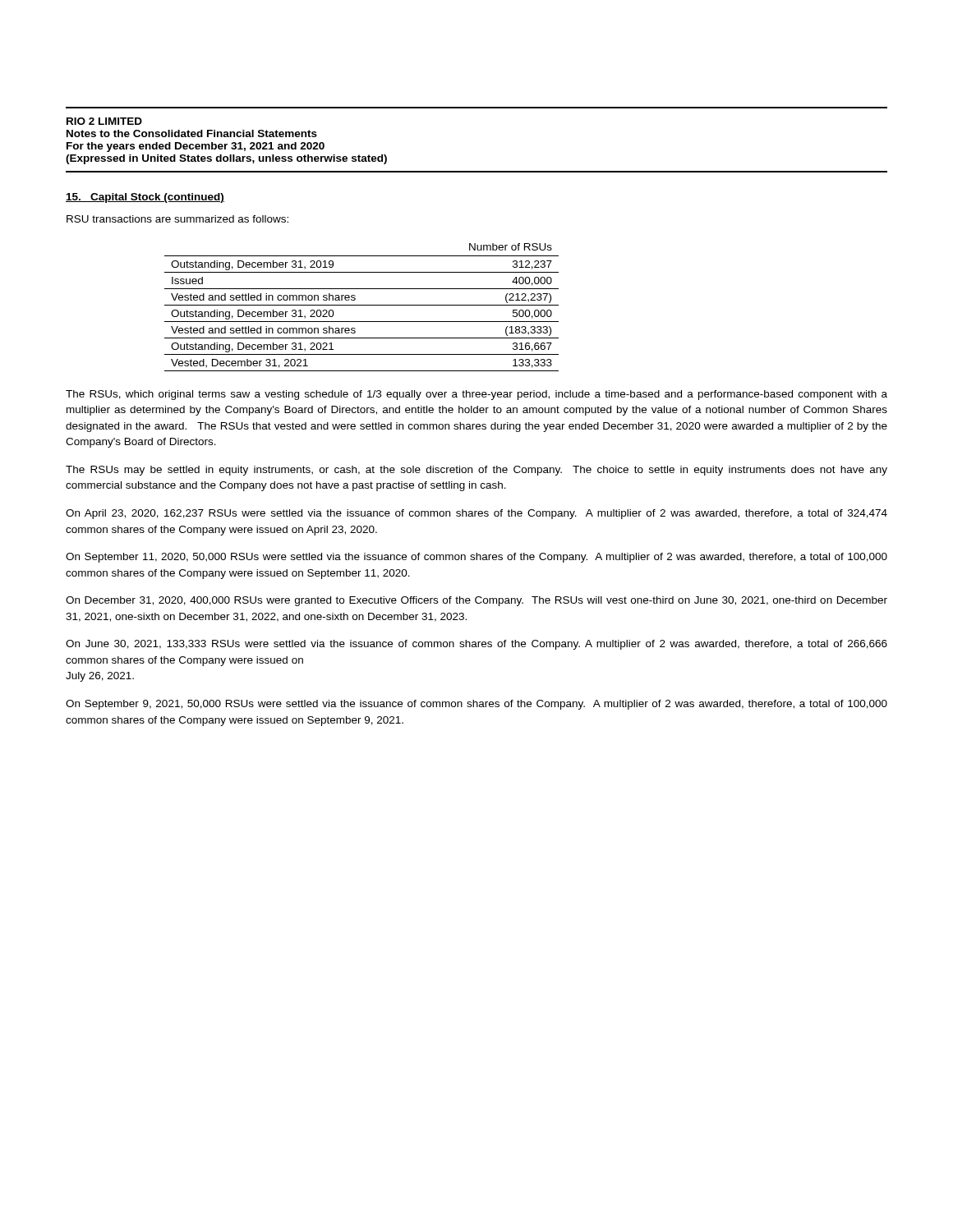Where does it say "RSU transactions are summarized as follows:"?
The height and width of the screenshot is (1232, 953).
178,219
